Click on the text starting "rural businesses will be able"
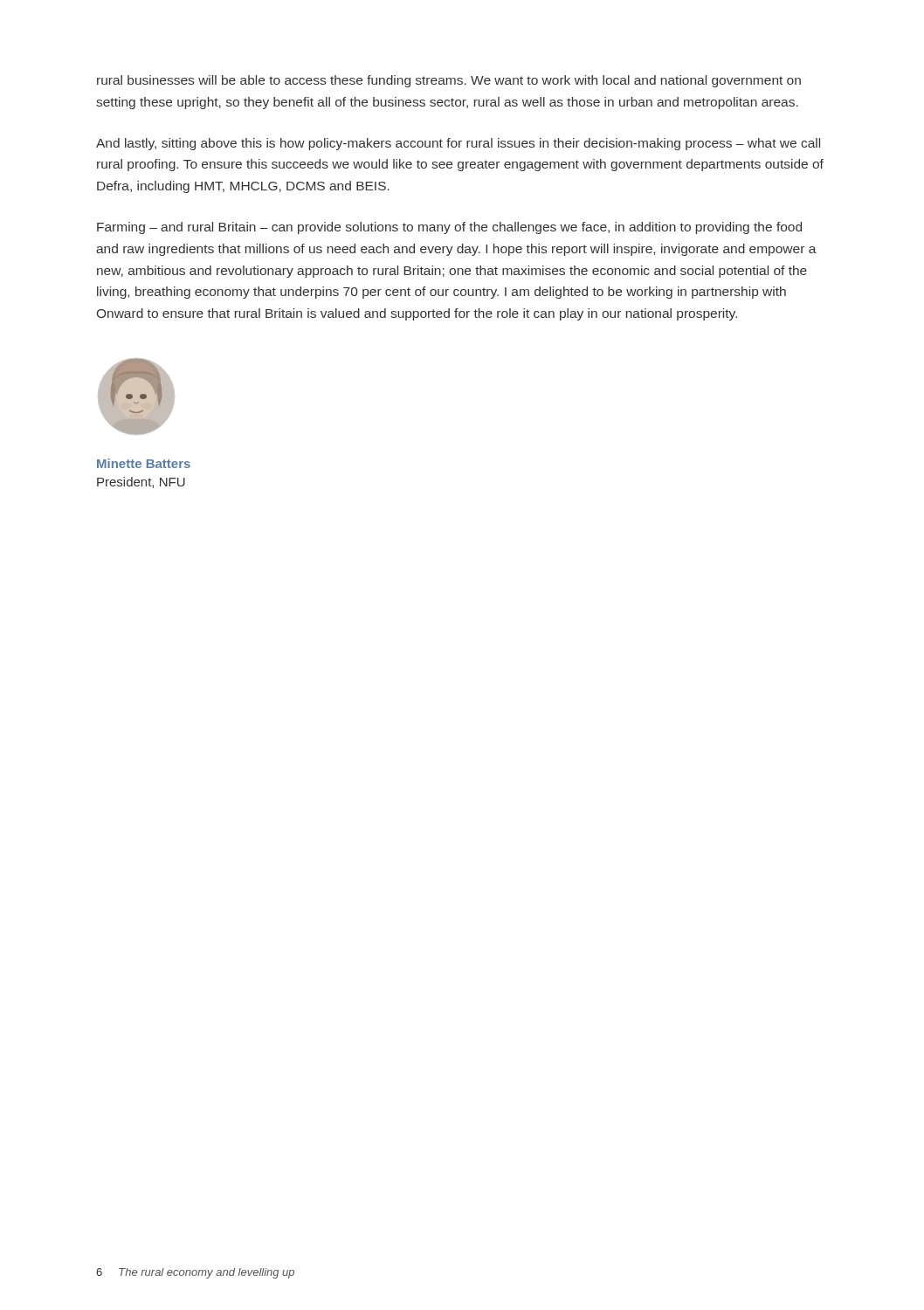 point(449,91)
